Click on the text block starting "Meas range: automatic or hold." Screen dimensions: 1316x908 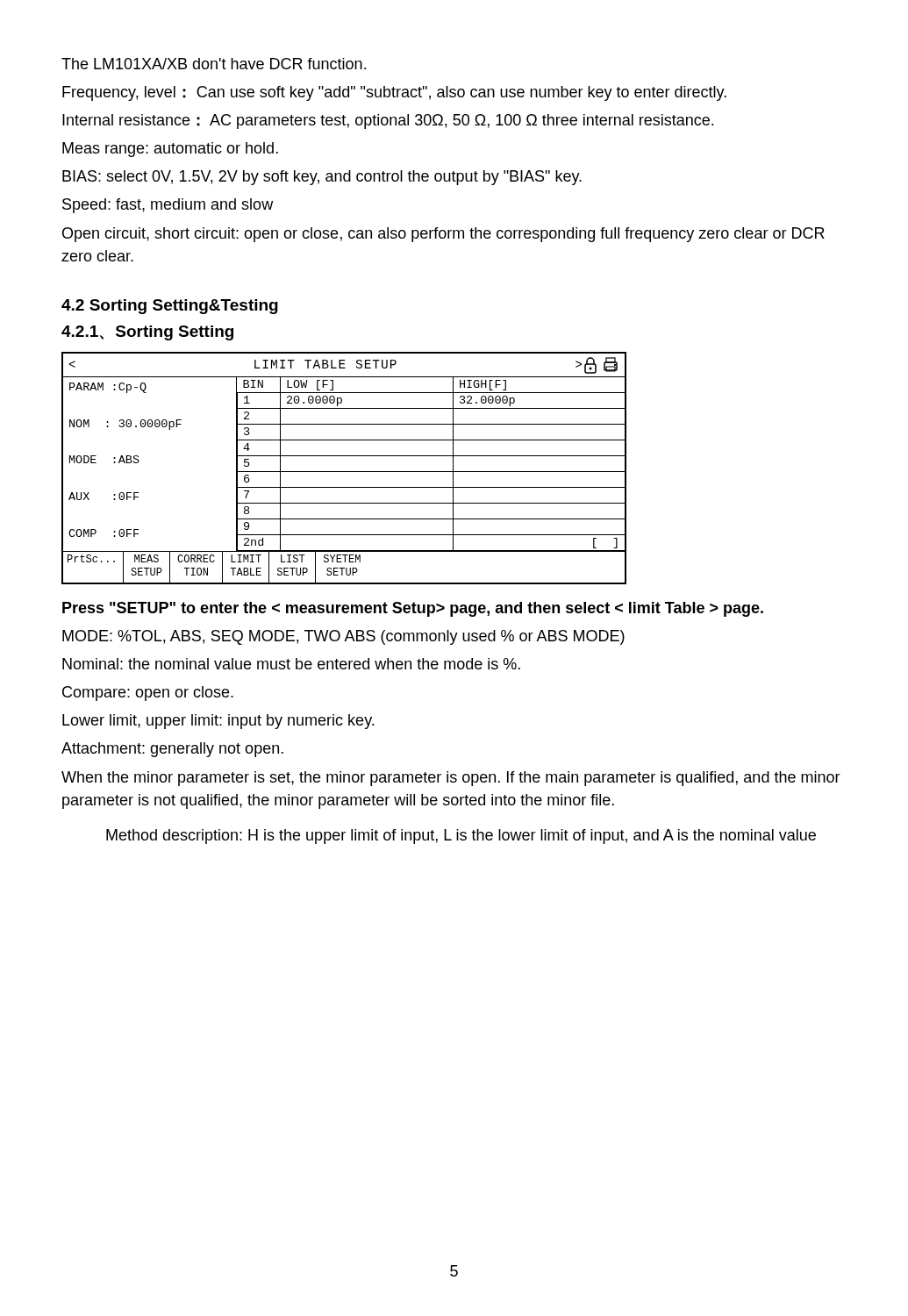tap(170, 149)
